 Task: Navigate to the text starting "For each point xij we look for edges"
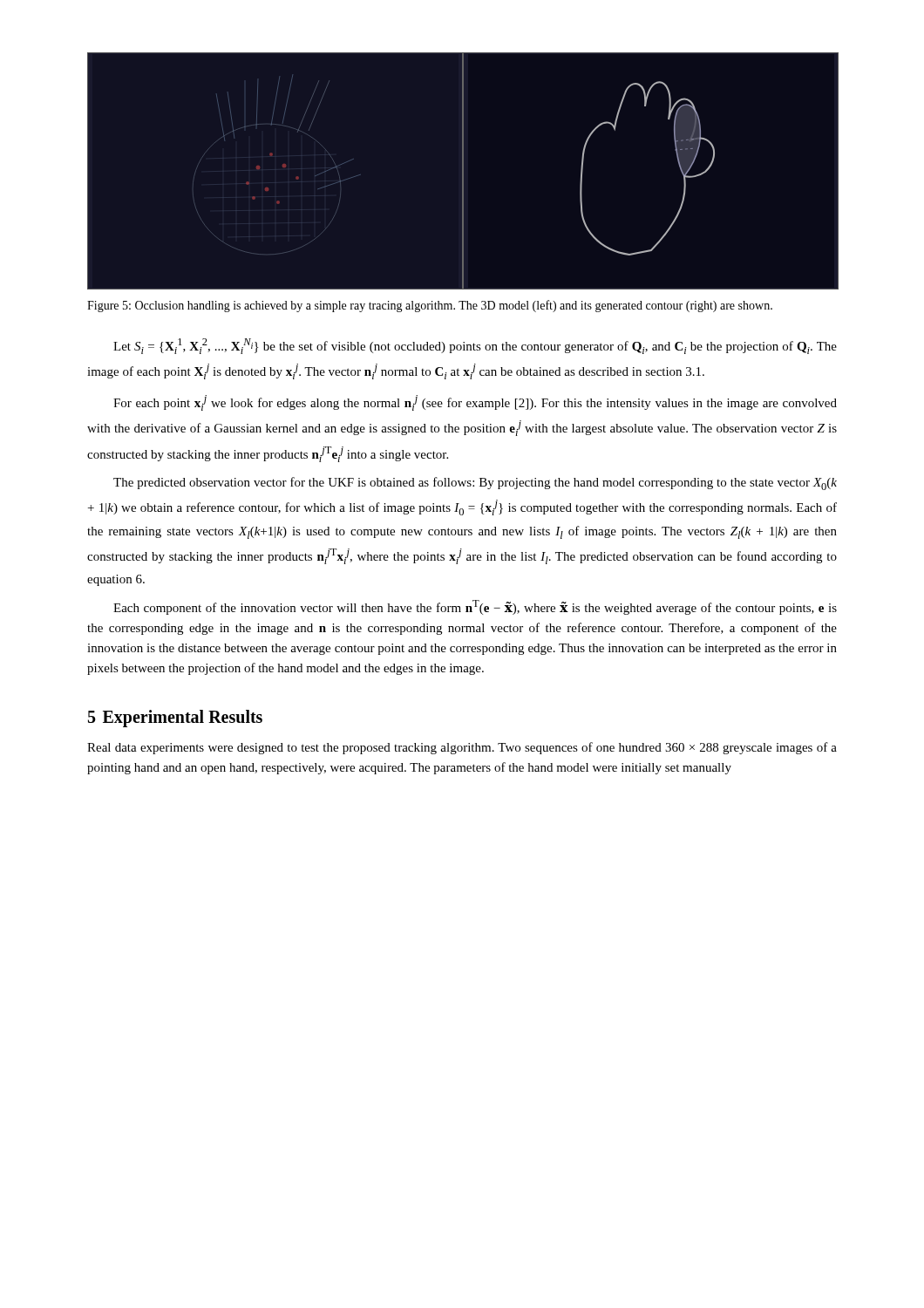(462, 429)
